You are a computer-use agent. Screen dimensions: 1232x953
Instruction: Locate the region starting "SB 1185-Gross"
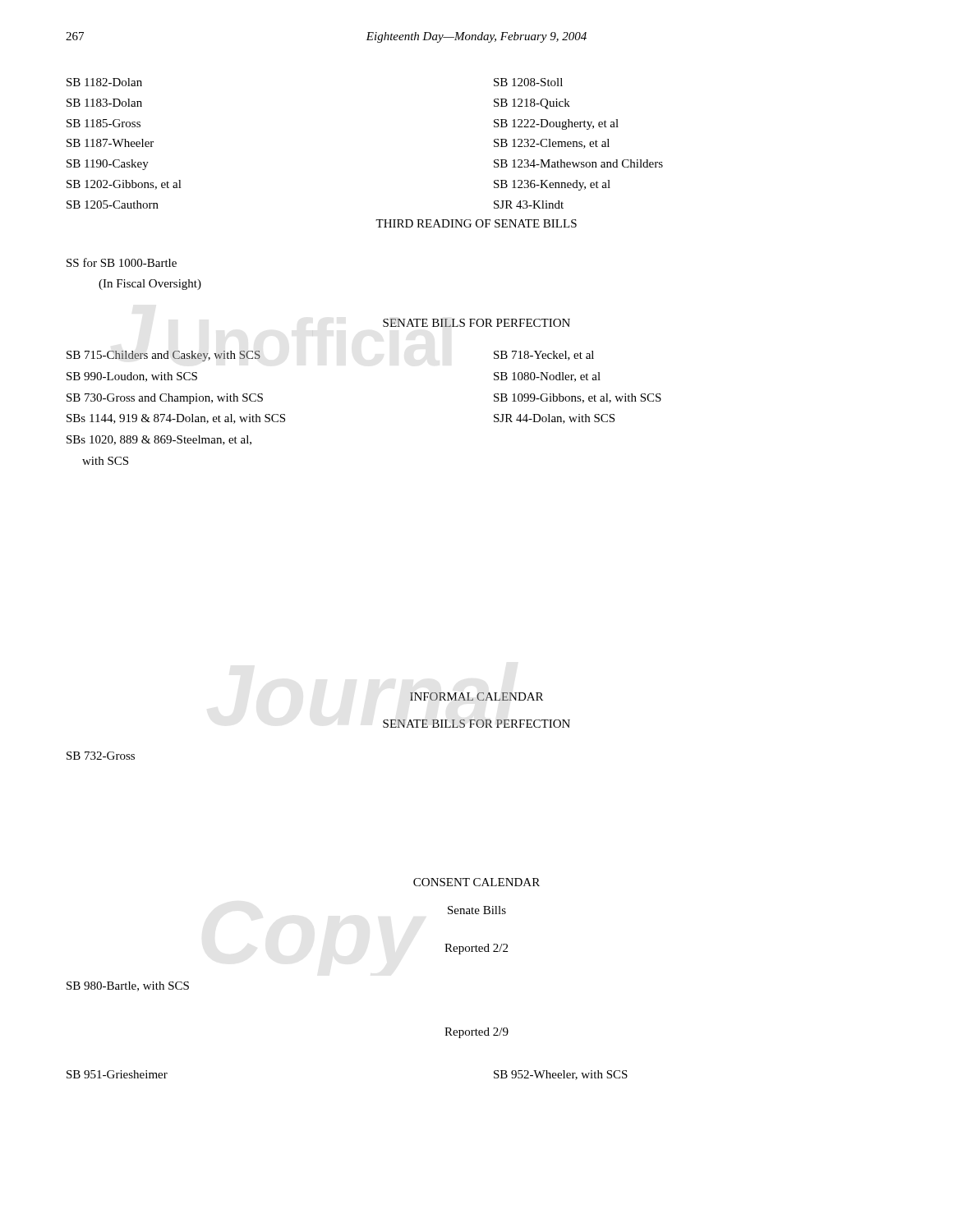coord(103,123)
